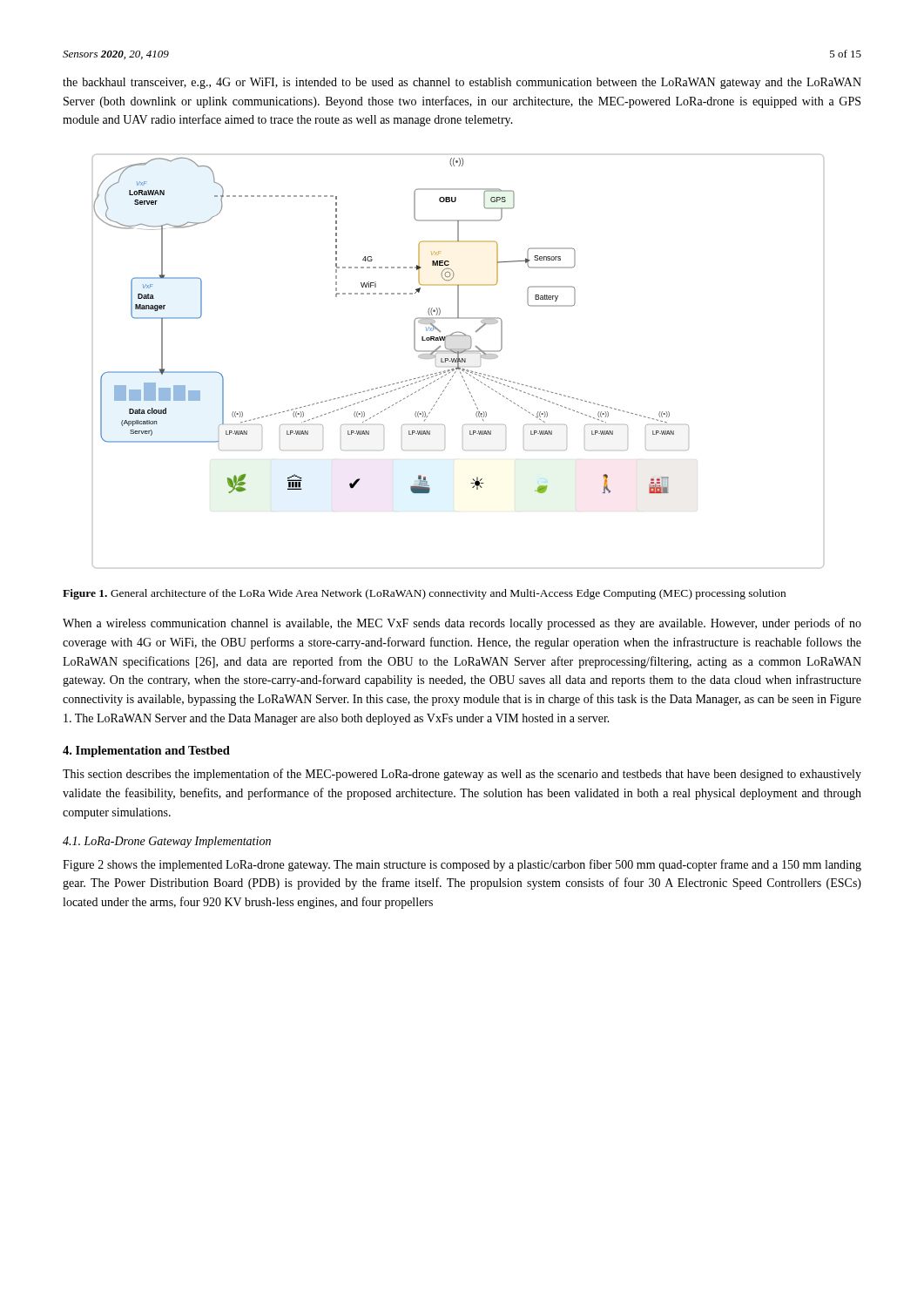Find the text block containing "This section describes the implementation of the"
924x1307 pixels.
pos(462,793)
